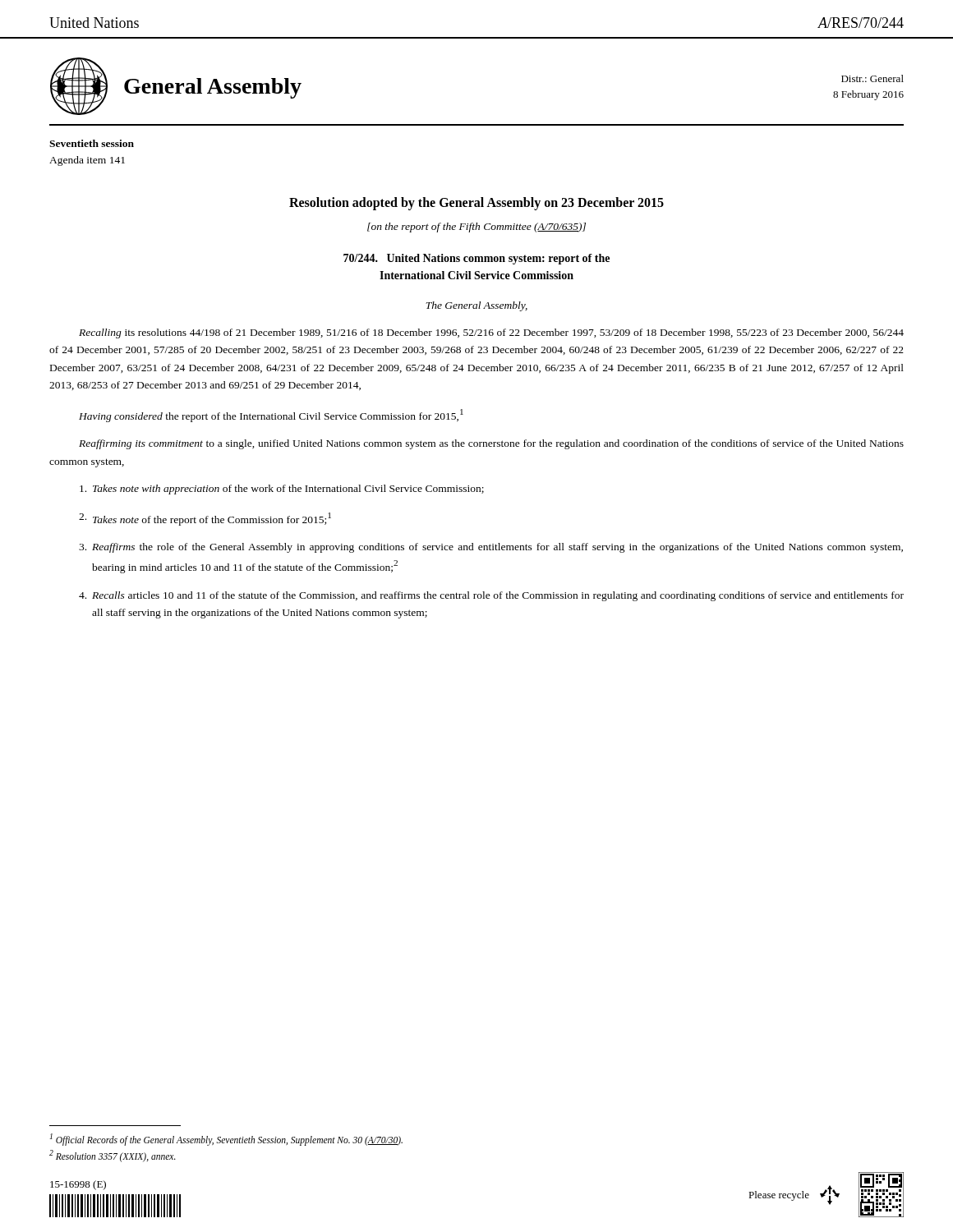Click on the logo
The image size is (953, 1232).
tap(79, 86)
